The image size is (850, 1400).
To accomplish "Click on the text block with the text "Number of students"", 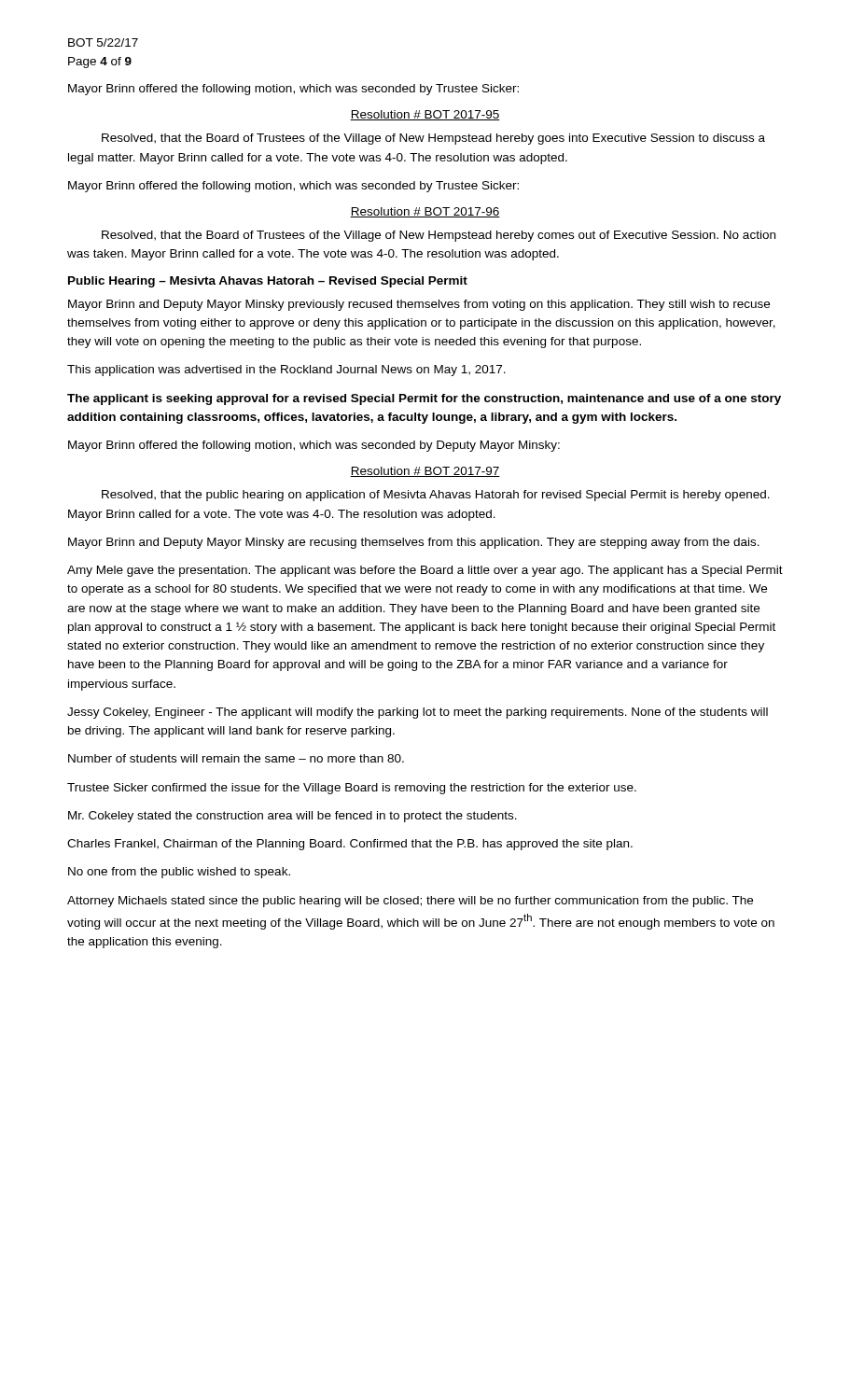I will (236, 759).
